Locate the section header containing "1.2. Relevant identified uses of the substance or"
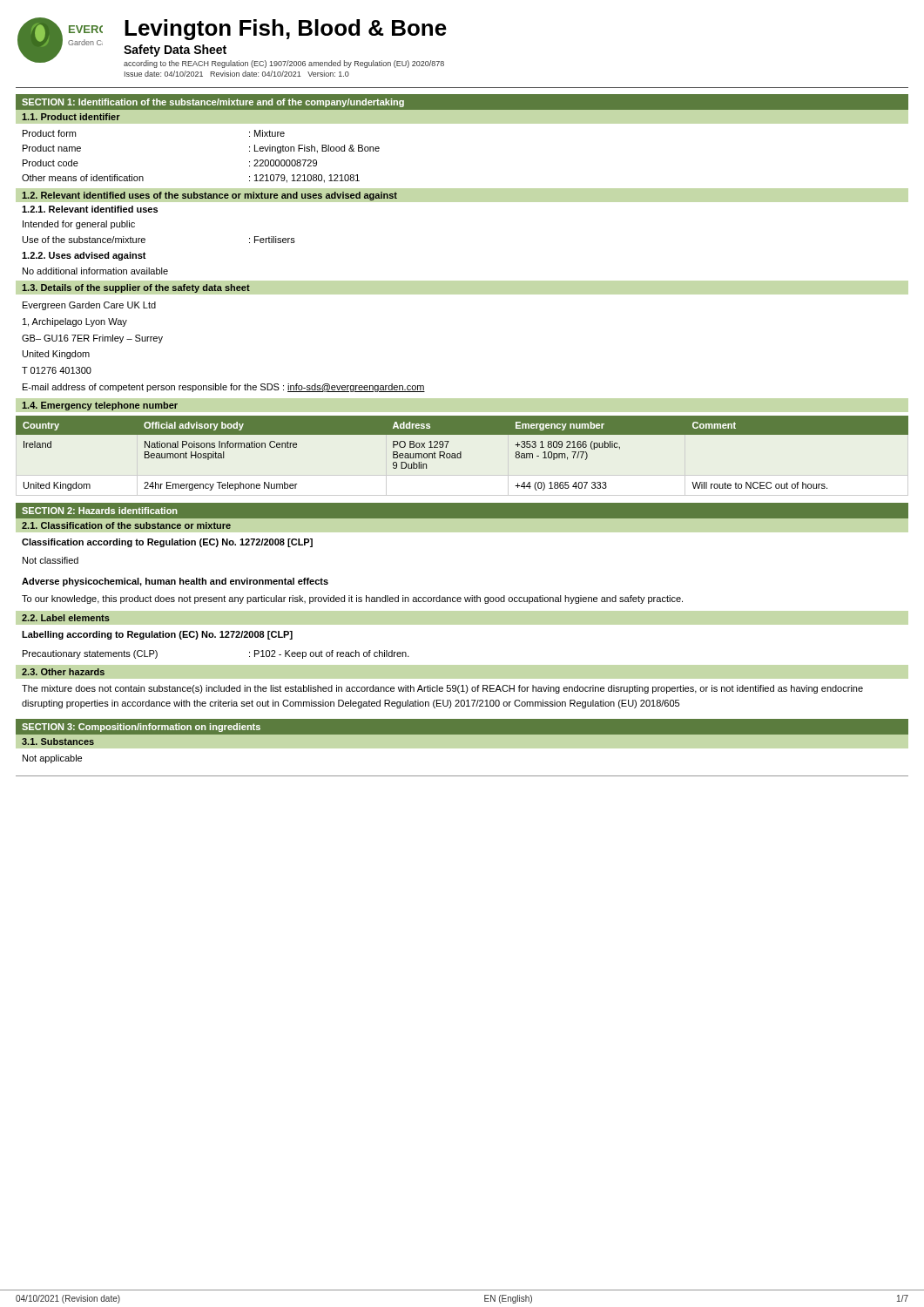 (x=209, y=195)
